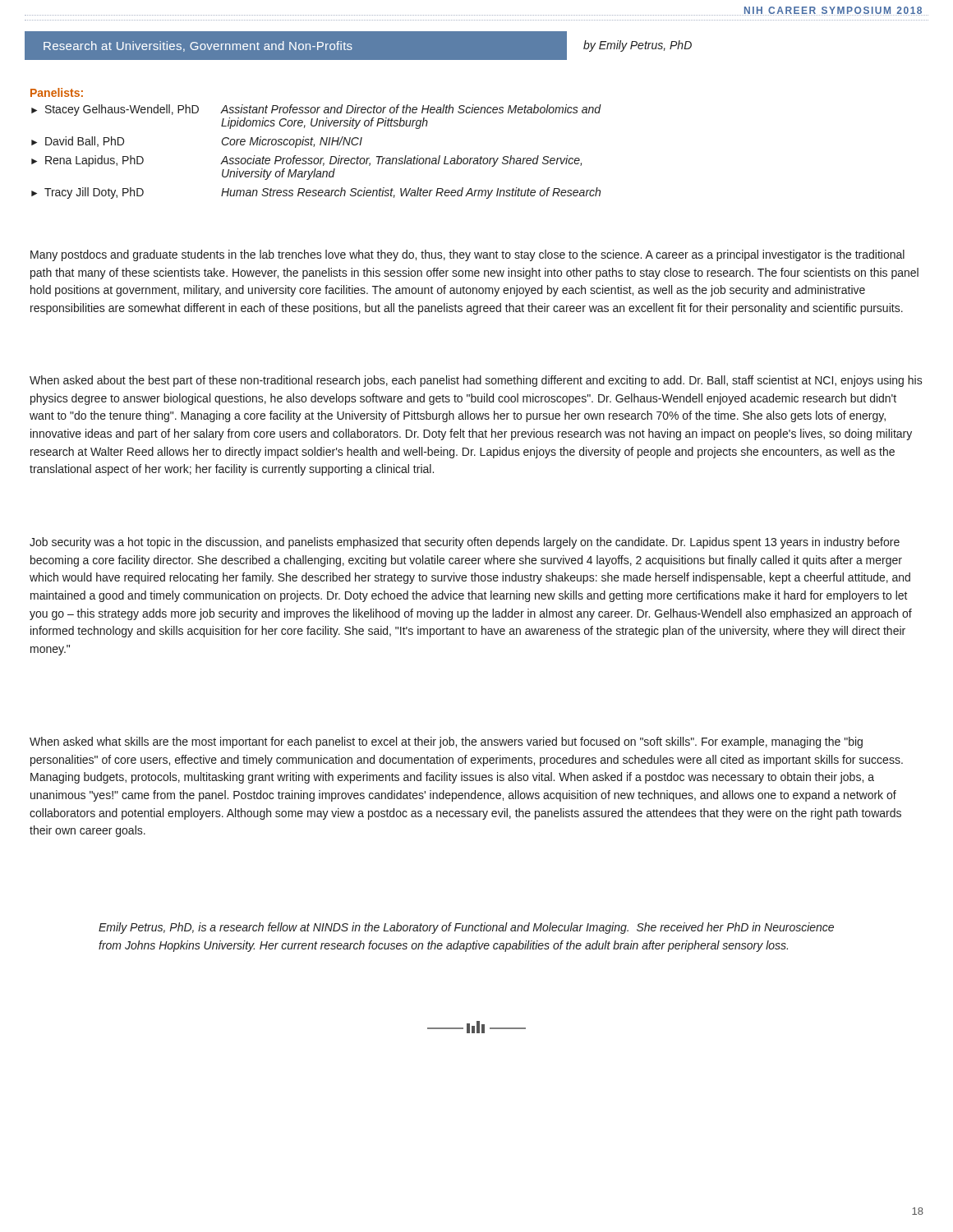
Task: Select the text block with the text "When asked about the best part"
Action: 476,425
